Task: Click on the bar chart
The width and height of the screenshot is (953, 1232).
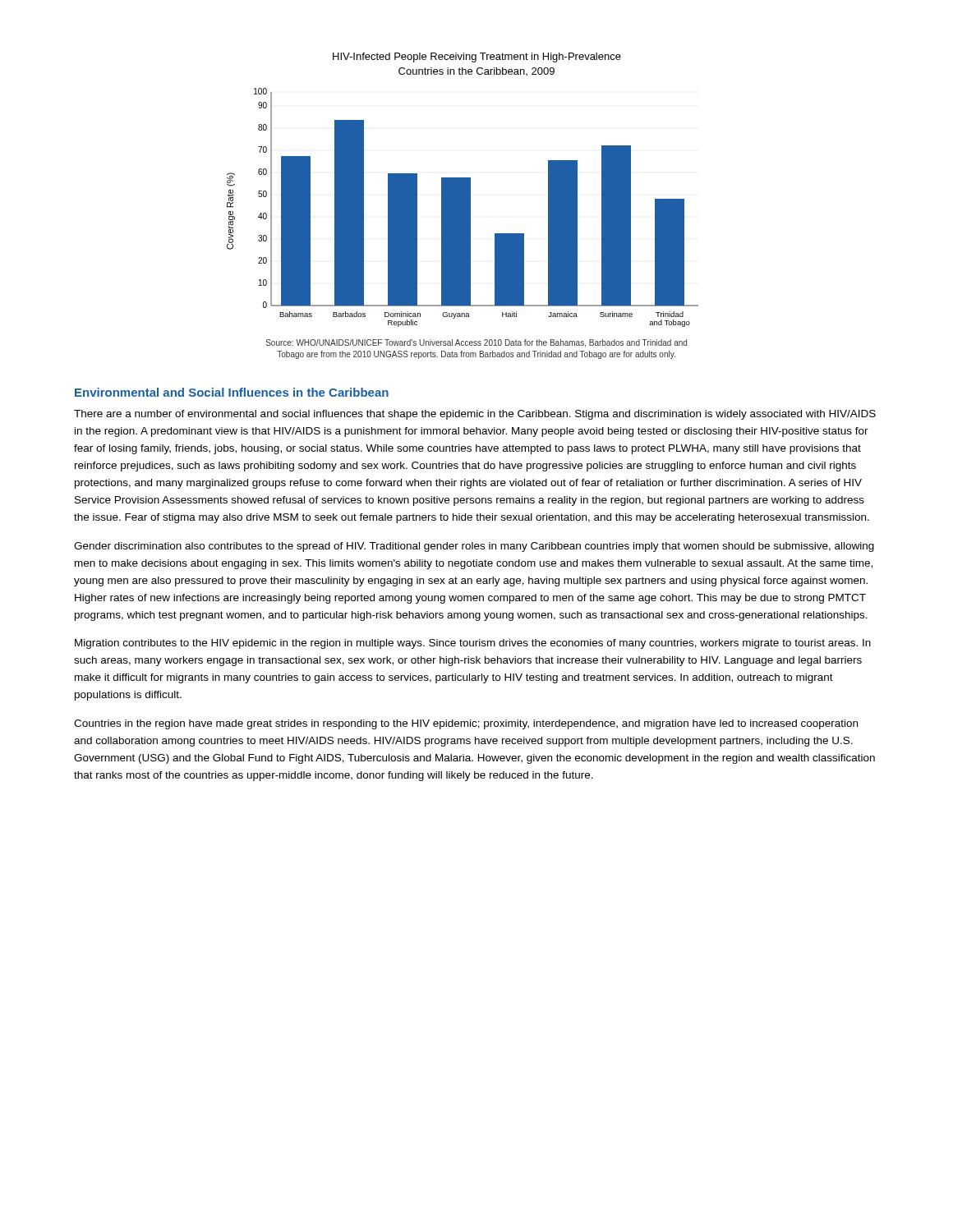Action: click(476, 191)
